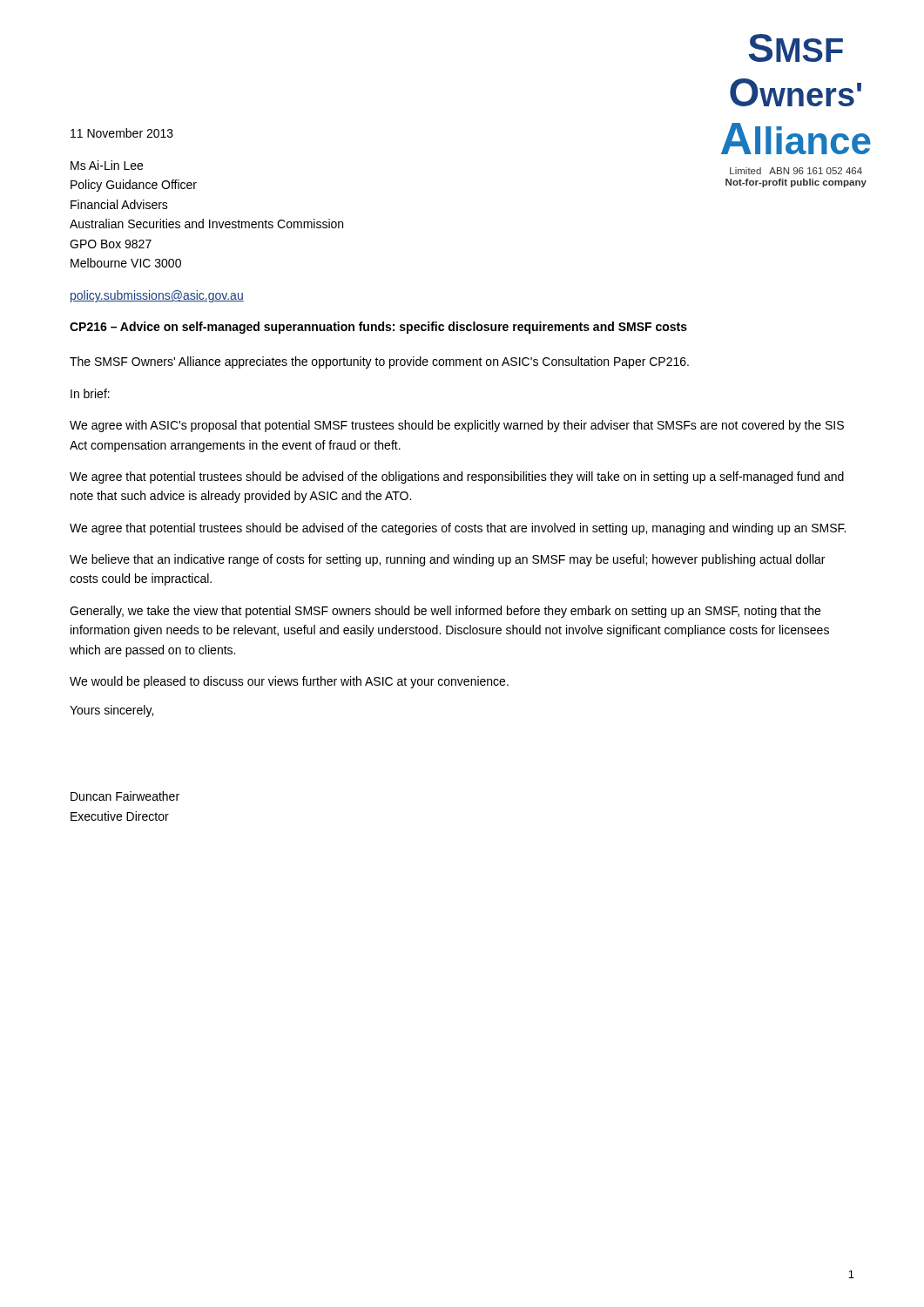Locate the block of text that opens with "We agree with ASIC's proposal that"

(457, 435)
